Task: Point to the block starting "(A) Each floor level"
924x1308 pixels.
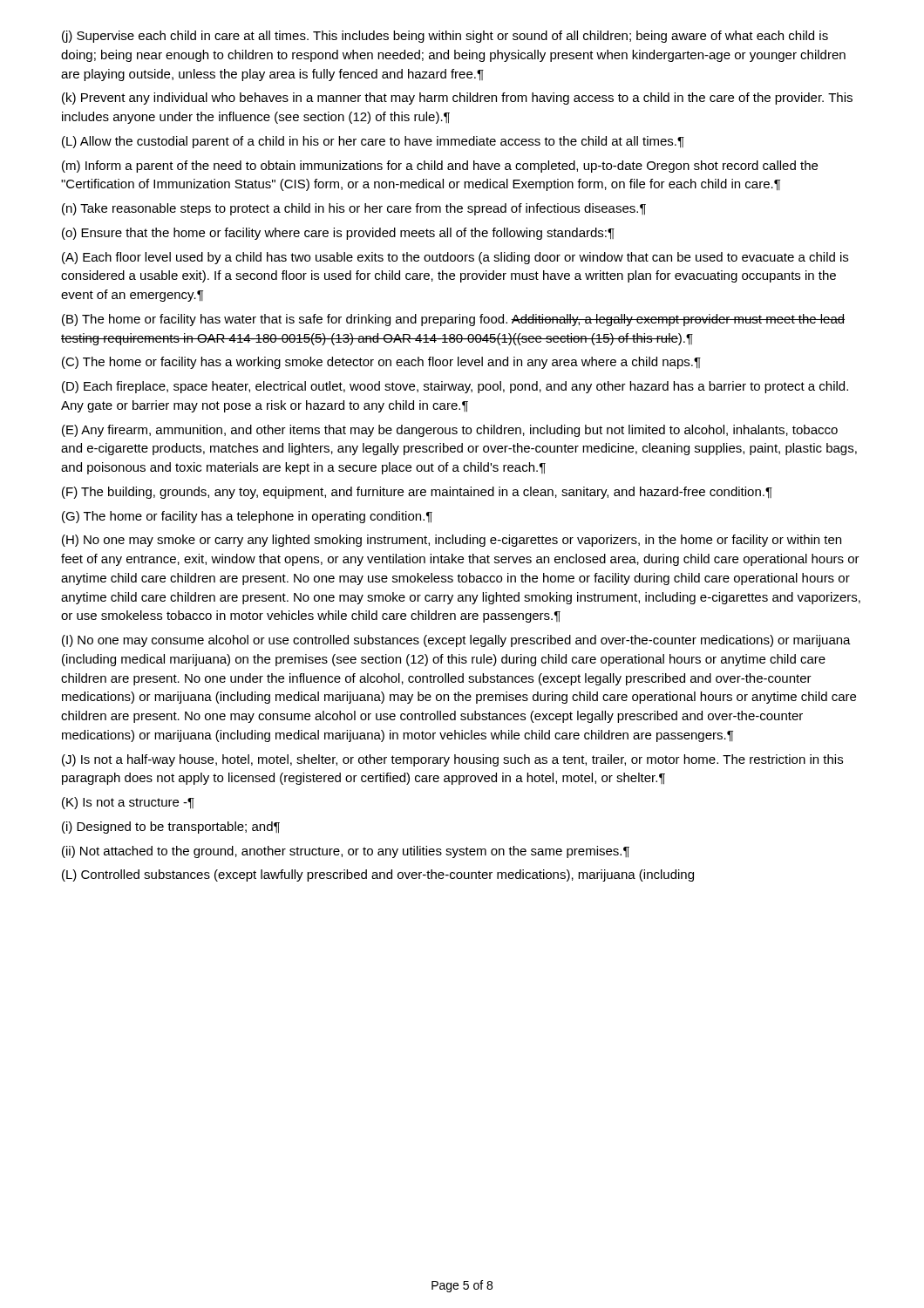Action: [x=462, y=276]
